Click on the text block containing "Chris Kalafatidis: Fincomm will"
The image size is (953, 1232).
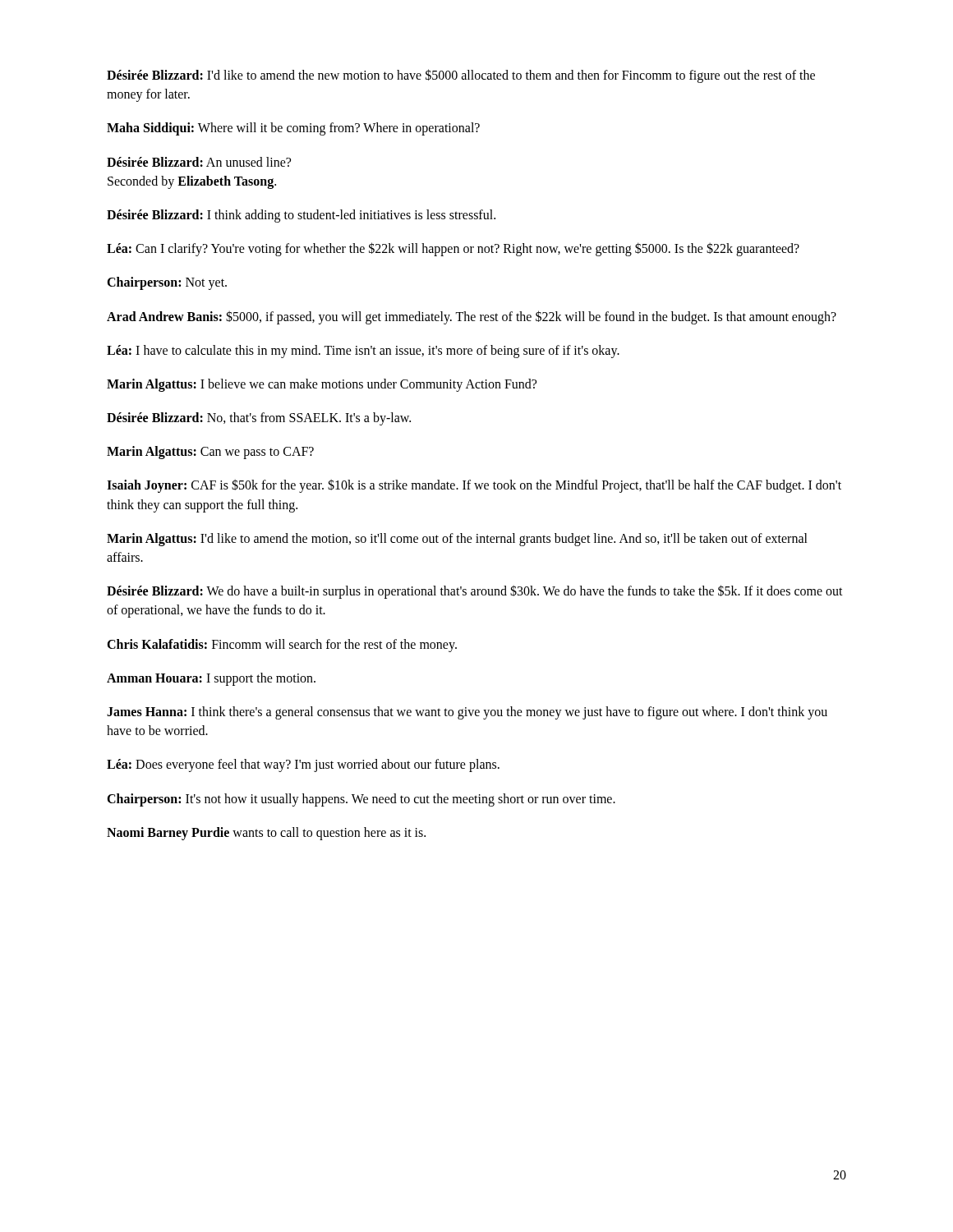coord(282,644)
